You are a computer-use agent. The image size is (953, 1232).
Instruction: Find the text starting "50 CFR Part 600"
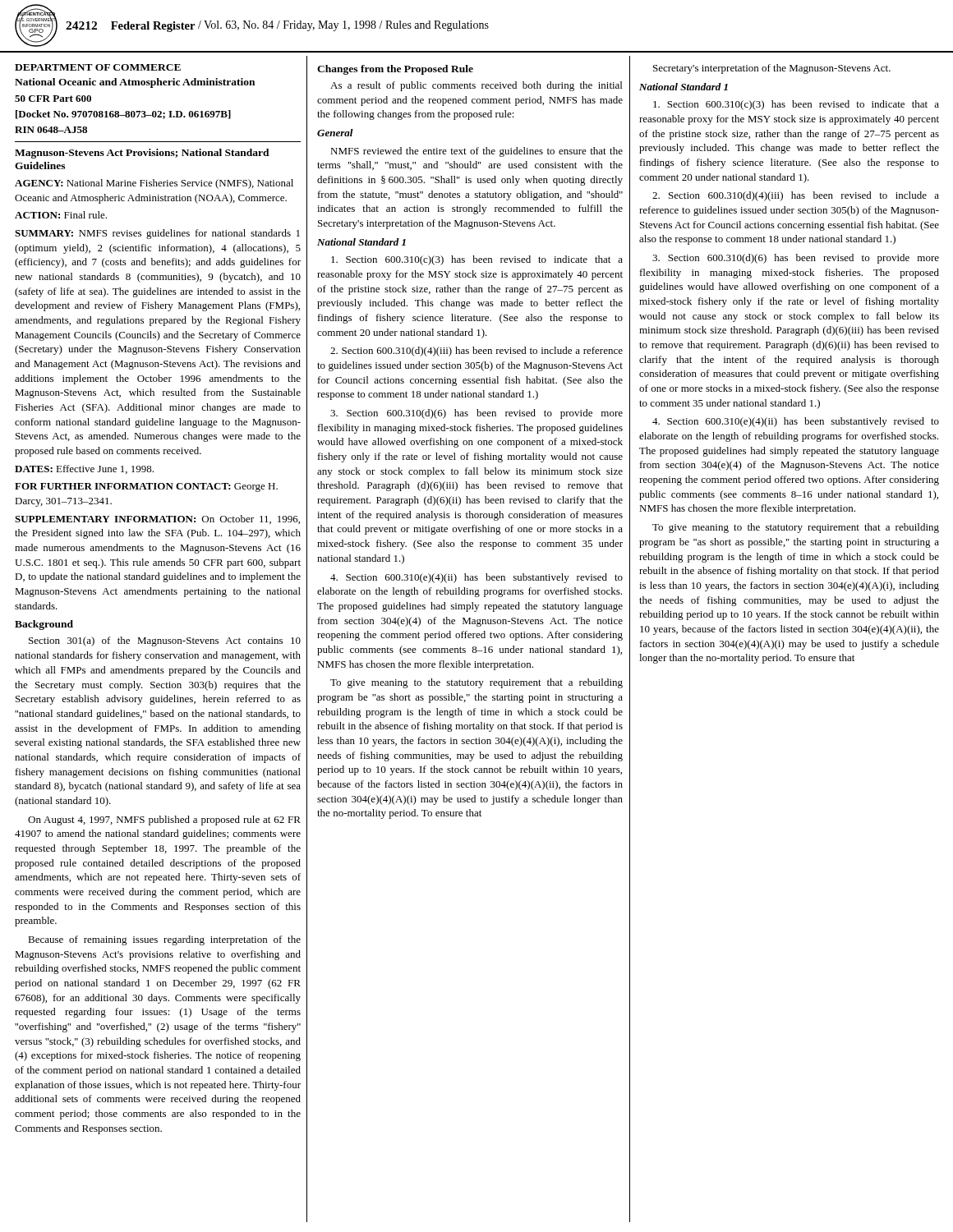pos(53,98)
